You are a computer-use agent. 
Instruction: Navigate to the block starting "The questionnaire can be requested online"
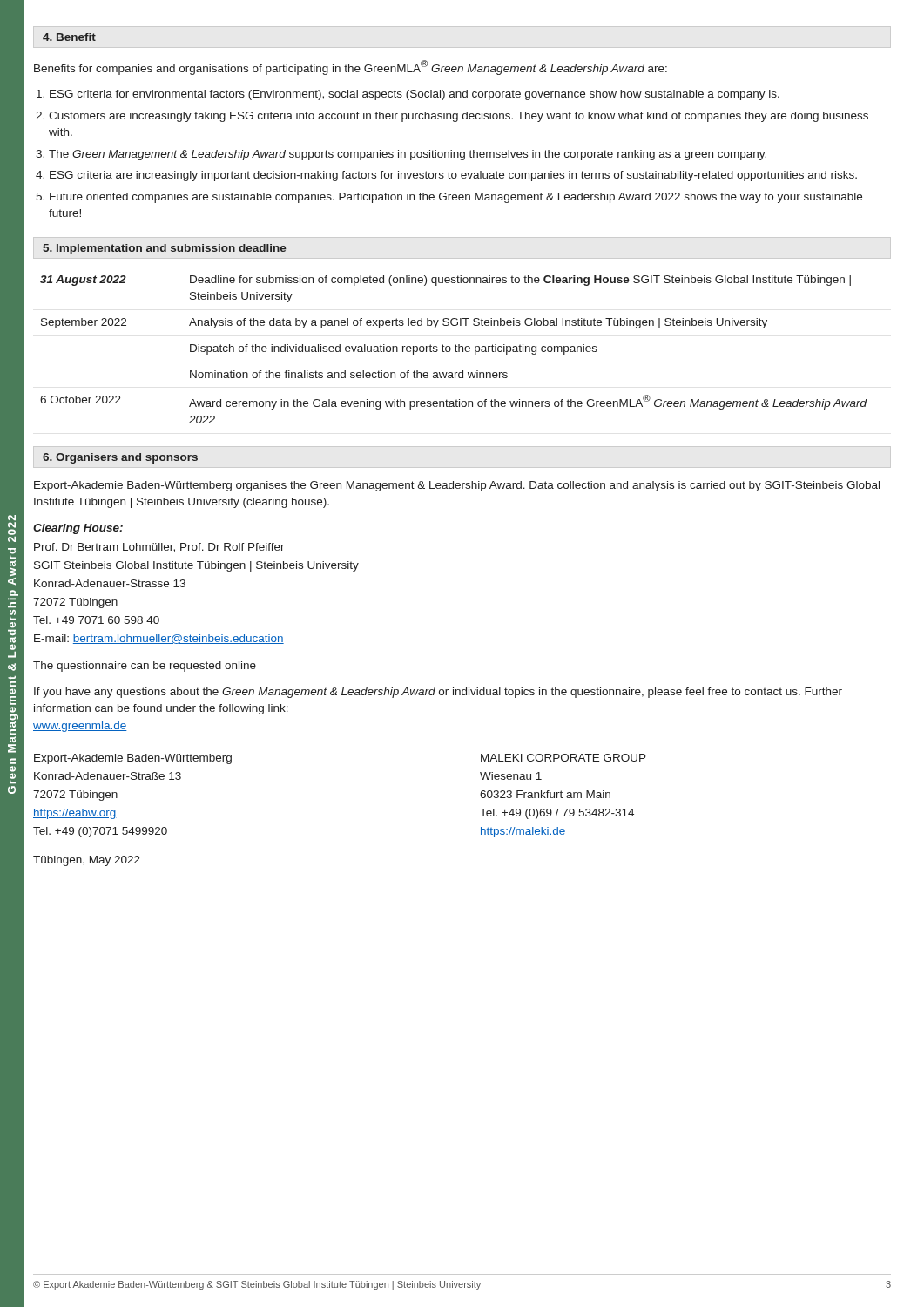(145, 665)
